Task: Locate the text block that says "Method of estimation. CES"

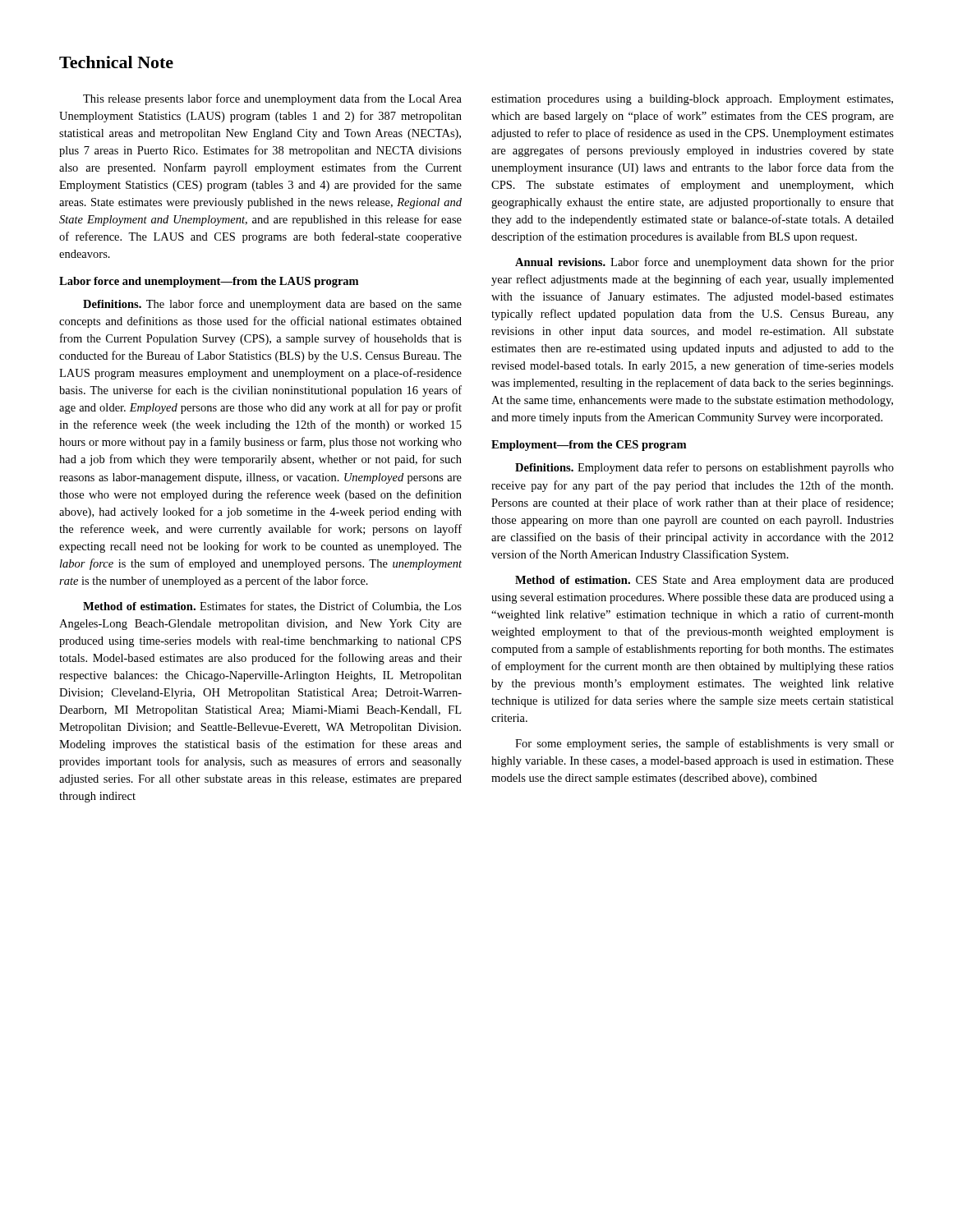Action: click(x=693, y=649)
